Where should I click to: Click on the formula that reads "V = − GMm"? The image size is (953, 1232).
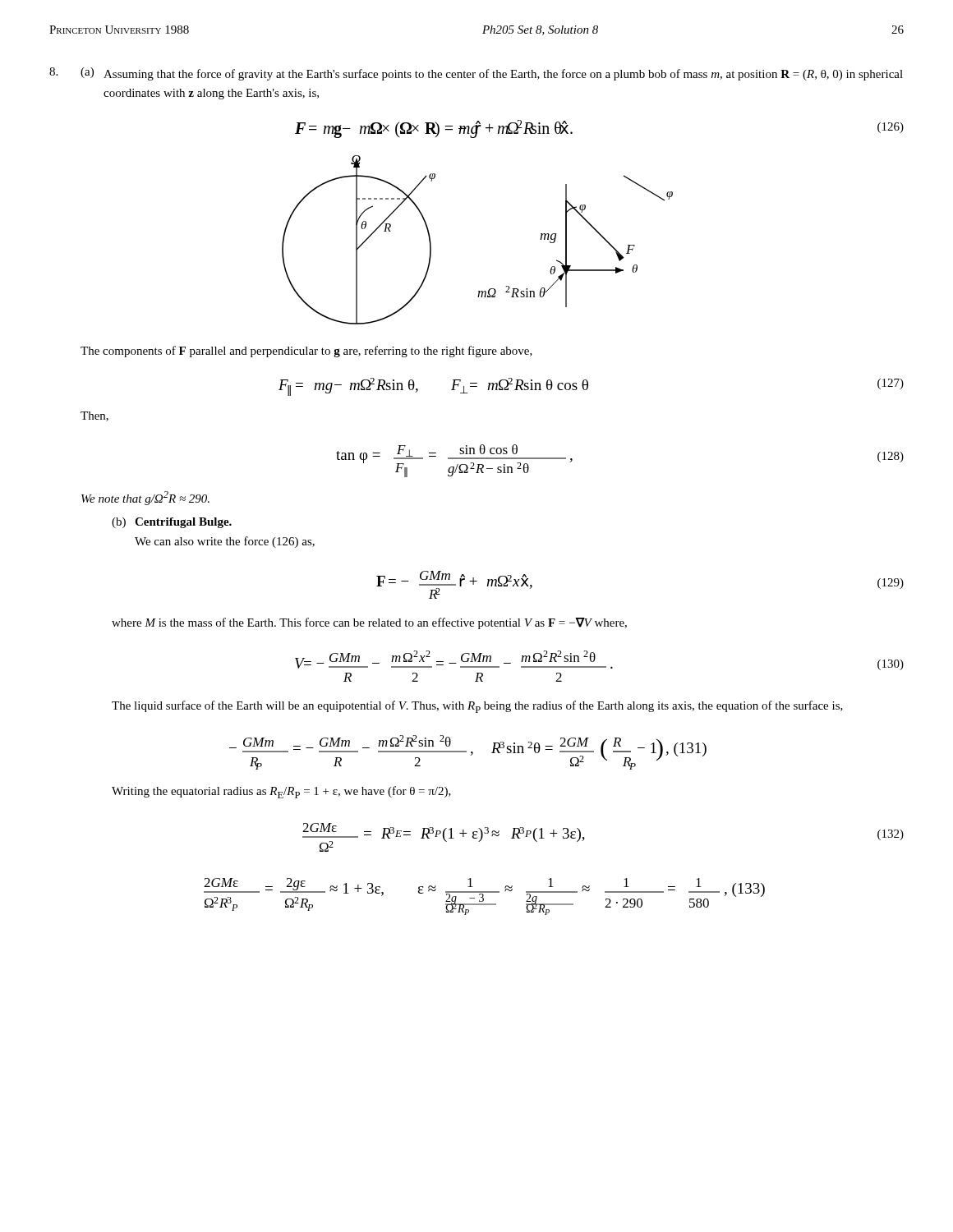(x=508, y=664)
